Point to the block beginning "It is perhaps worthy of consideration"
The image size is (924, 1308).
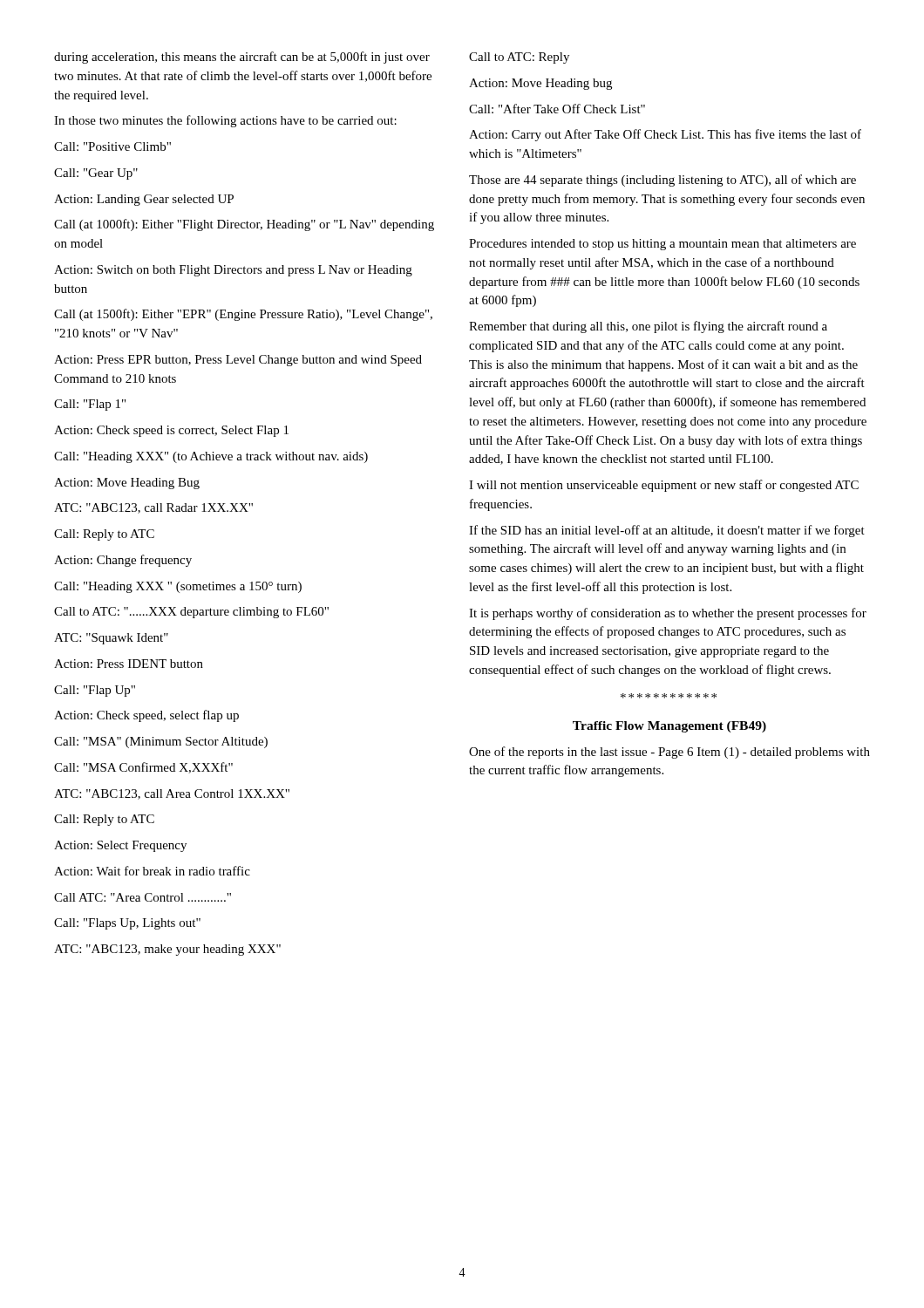point(668,641)
